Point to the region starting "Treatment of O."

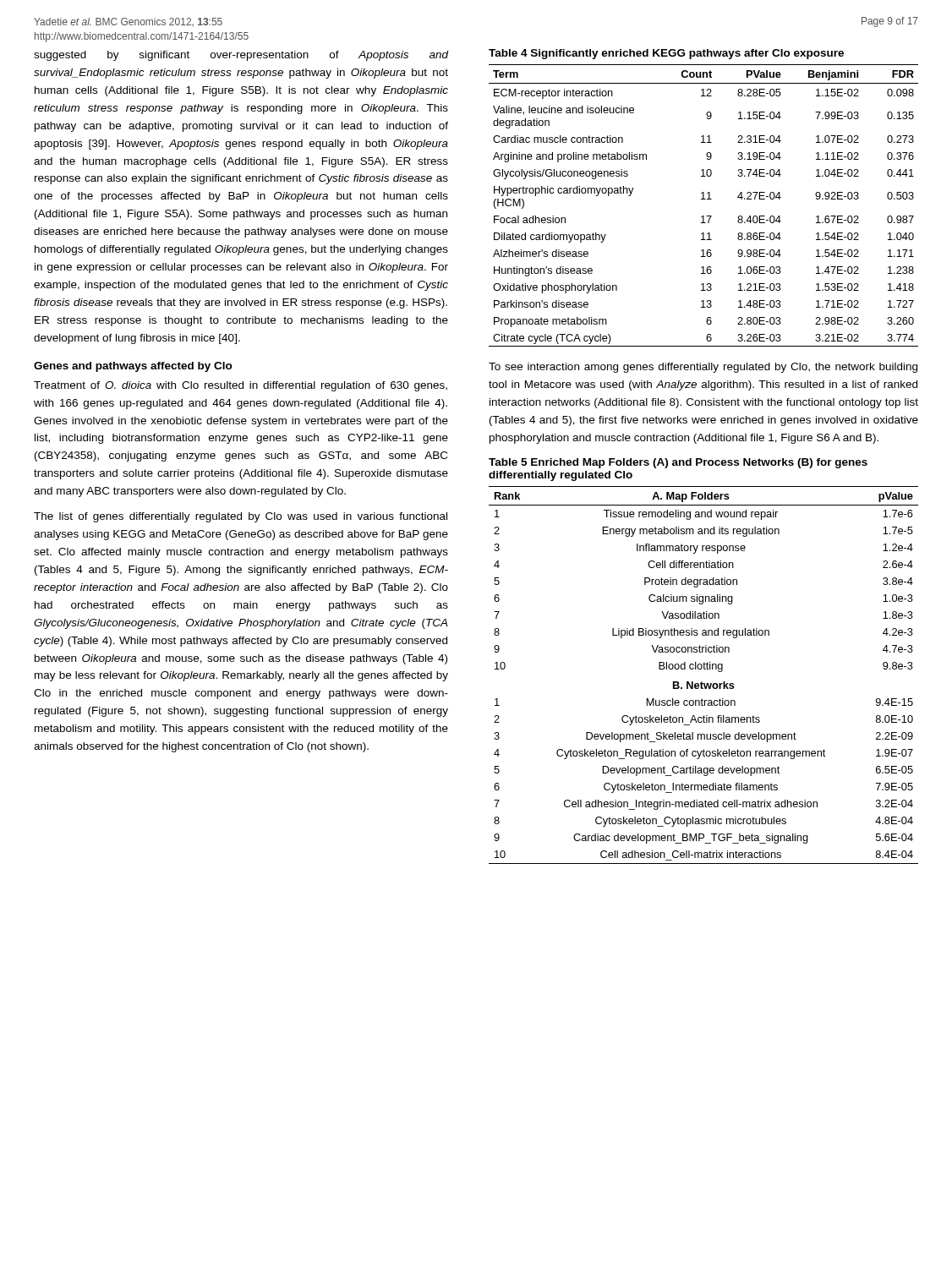click(241, 566)
